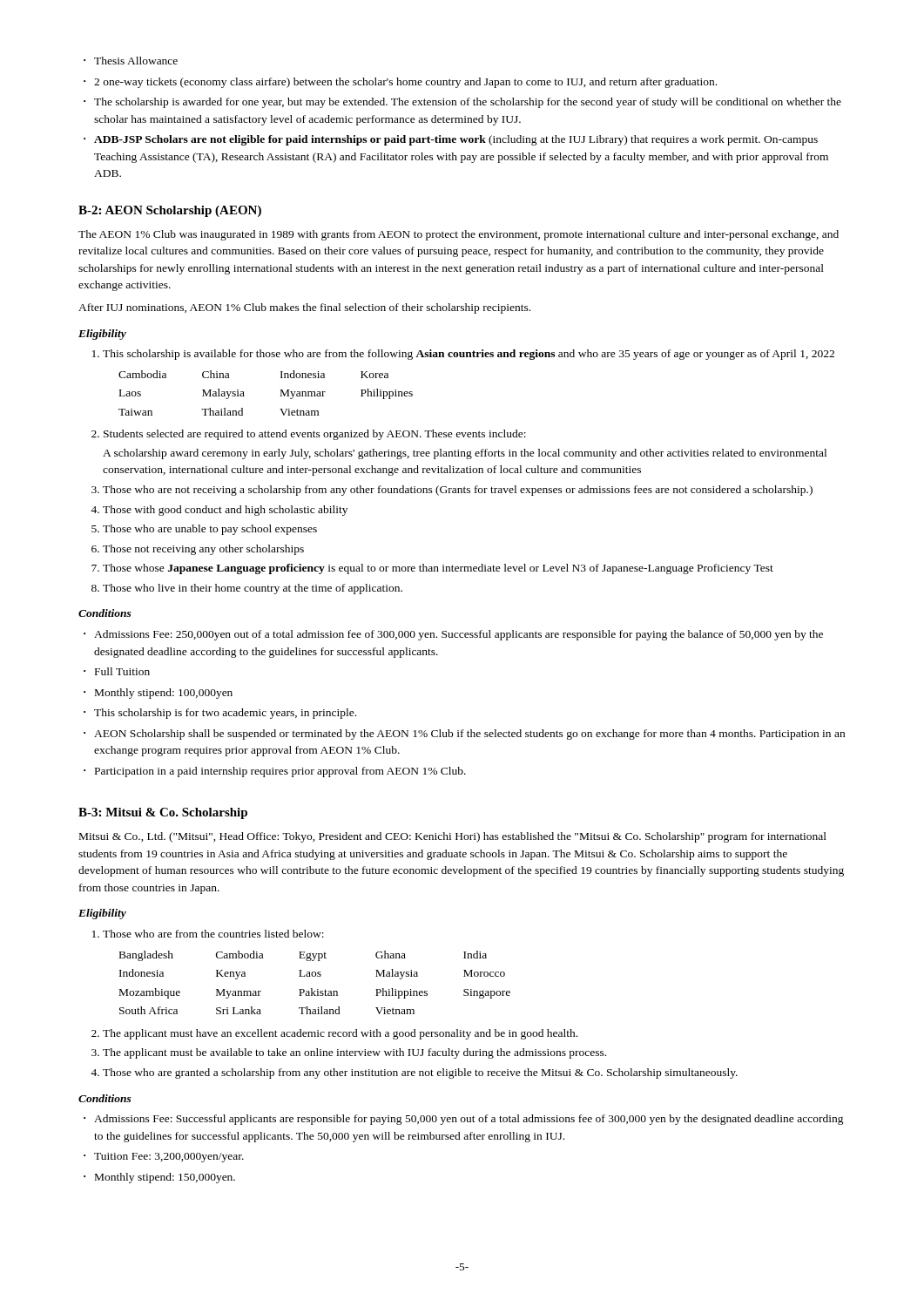The height and width of the screenshot is (1307, 924).
Task: Click on the list item containing "・ Full Tuition"
Action: click(114, 672)
